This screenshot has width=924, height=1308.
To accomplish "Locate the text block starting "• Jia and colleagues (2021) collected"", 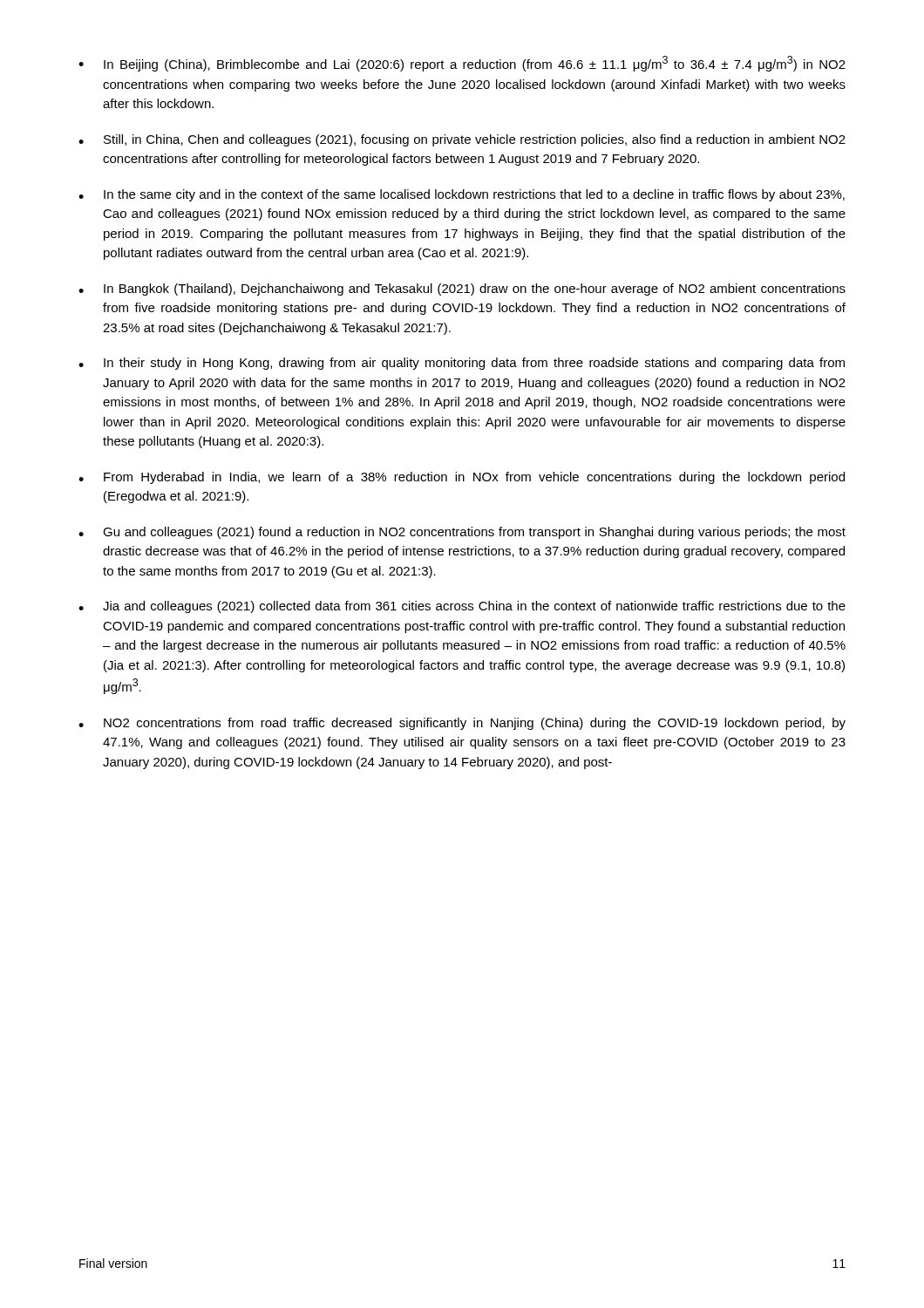I will click(x=462, y=647).
